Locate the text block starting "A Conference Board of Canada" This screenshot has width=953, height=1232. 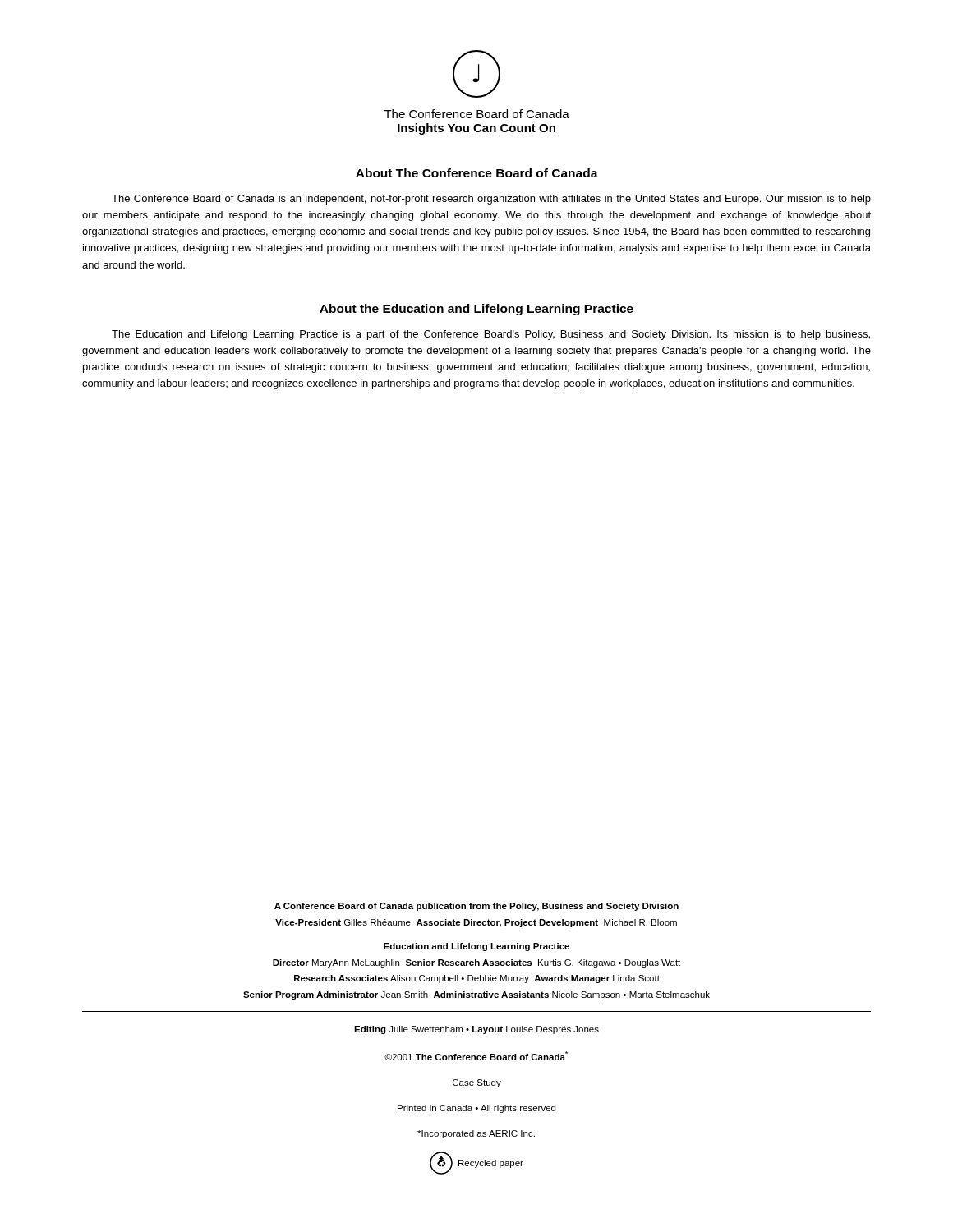pyautogui.click(x=476, y=1037)
